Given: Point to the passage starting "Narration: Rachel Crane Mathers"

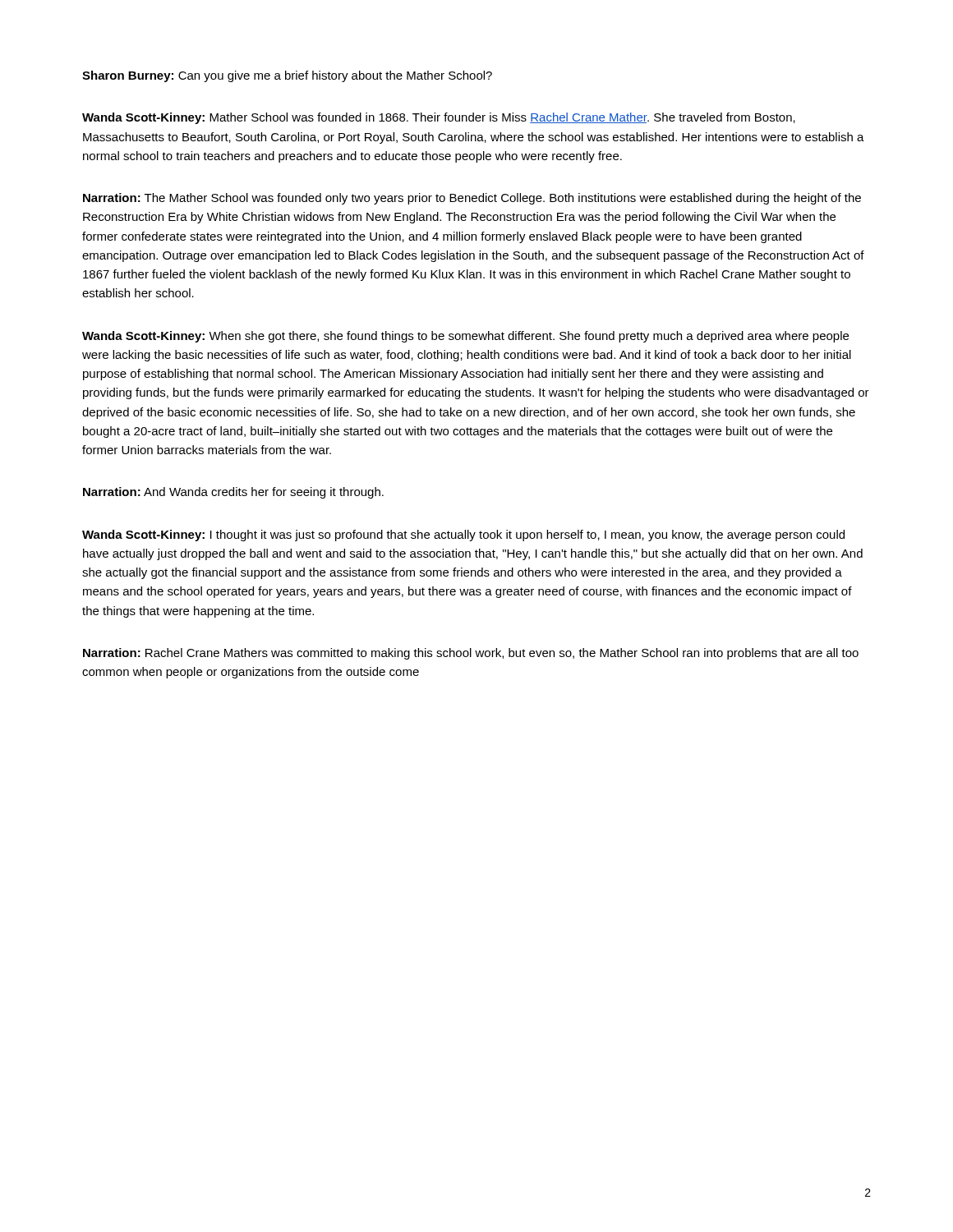Looking at the screenshot, I should (x=470, y=662).
